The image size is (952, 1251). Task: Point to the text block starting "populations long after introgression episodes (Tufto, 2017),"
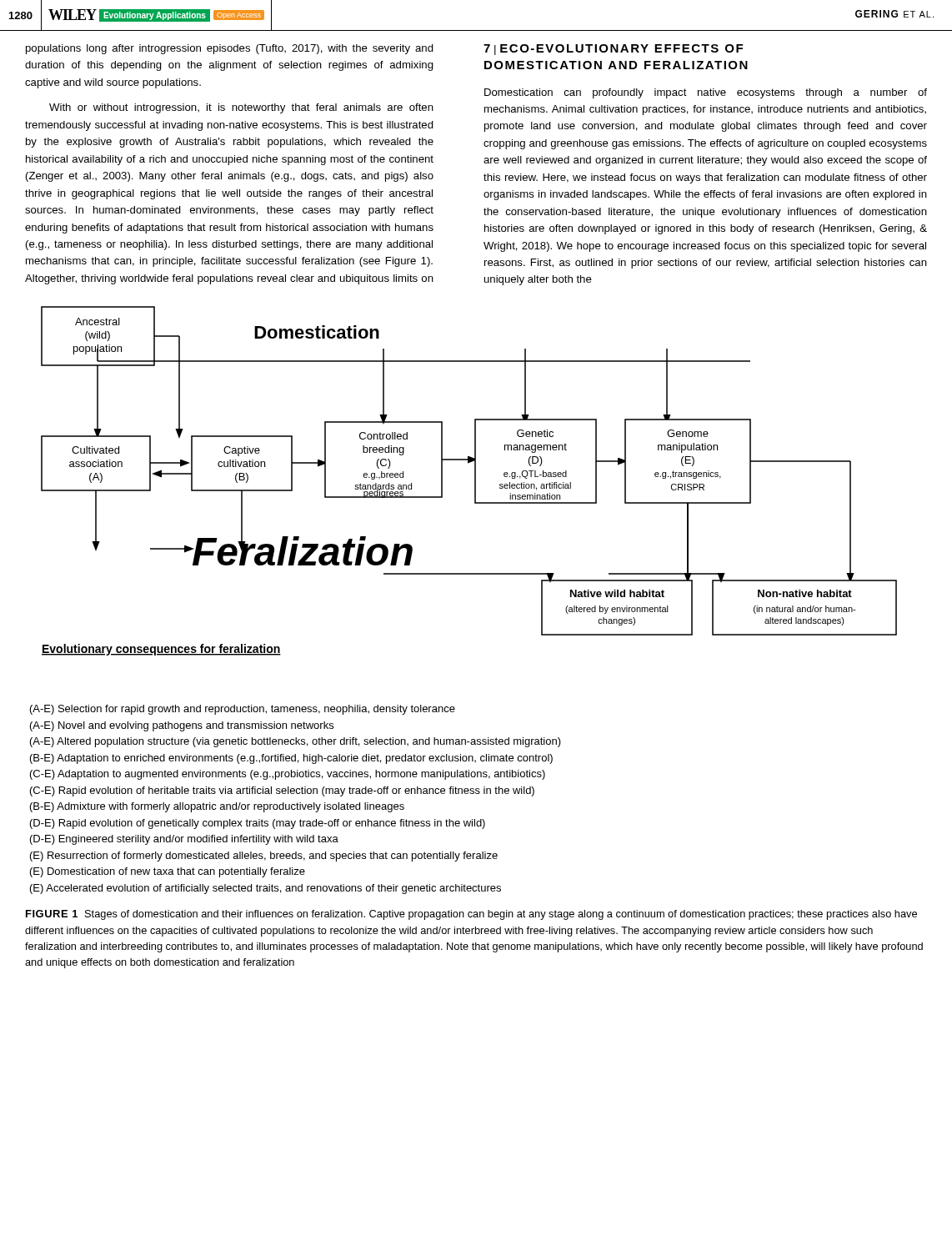[x=229, y=65]
